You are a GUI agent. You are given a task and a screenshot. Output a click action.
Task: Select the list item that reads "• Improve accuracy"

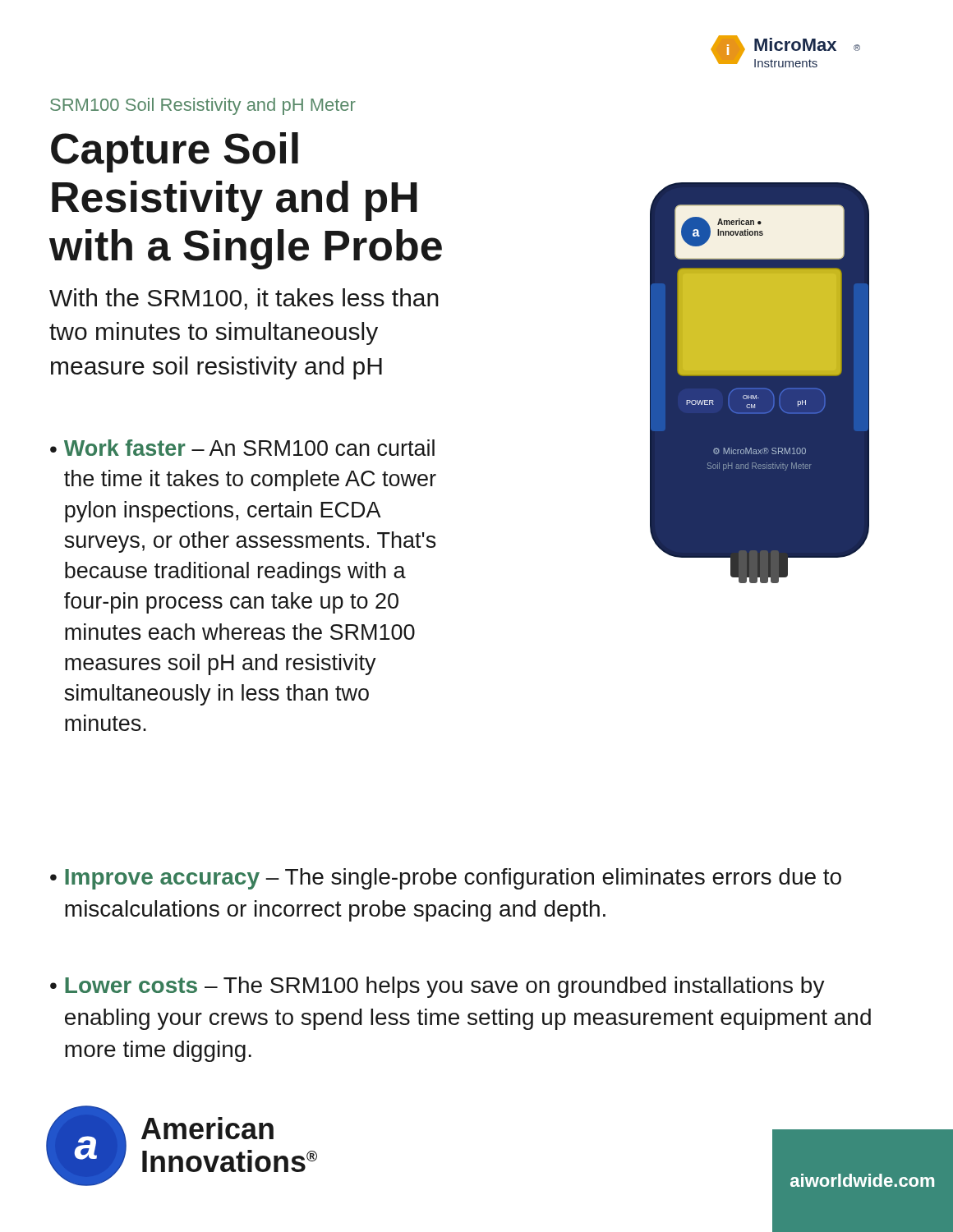pyautogui.click(x=476, y=893)
